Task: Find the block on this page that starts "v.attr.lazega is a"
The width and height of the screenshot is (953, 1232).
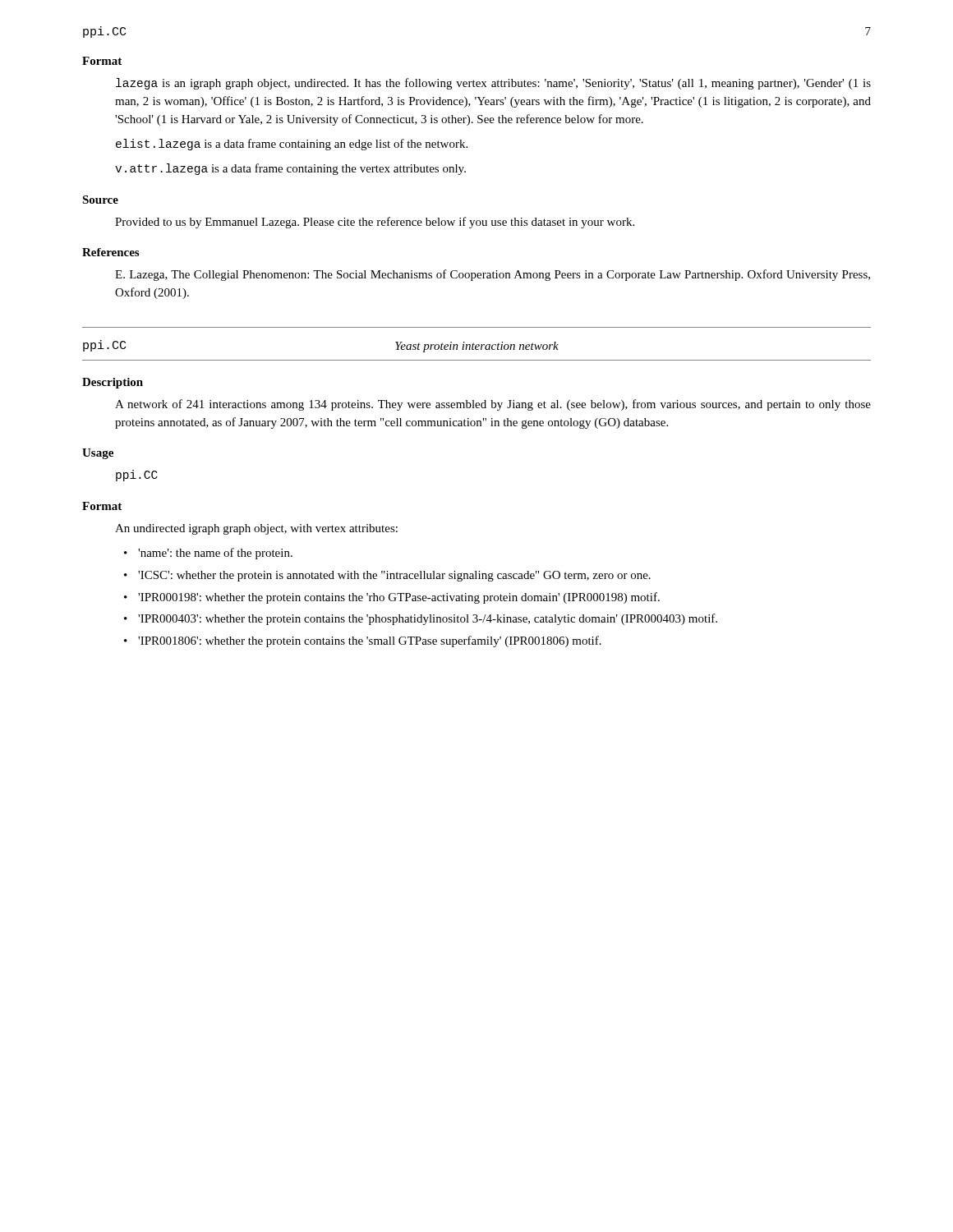Action: 291,168
